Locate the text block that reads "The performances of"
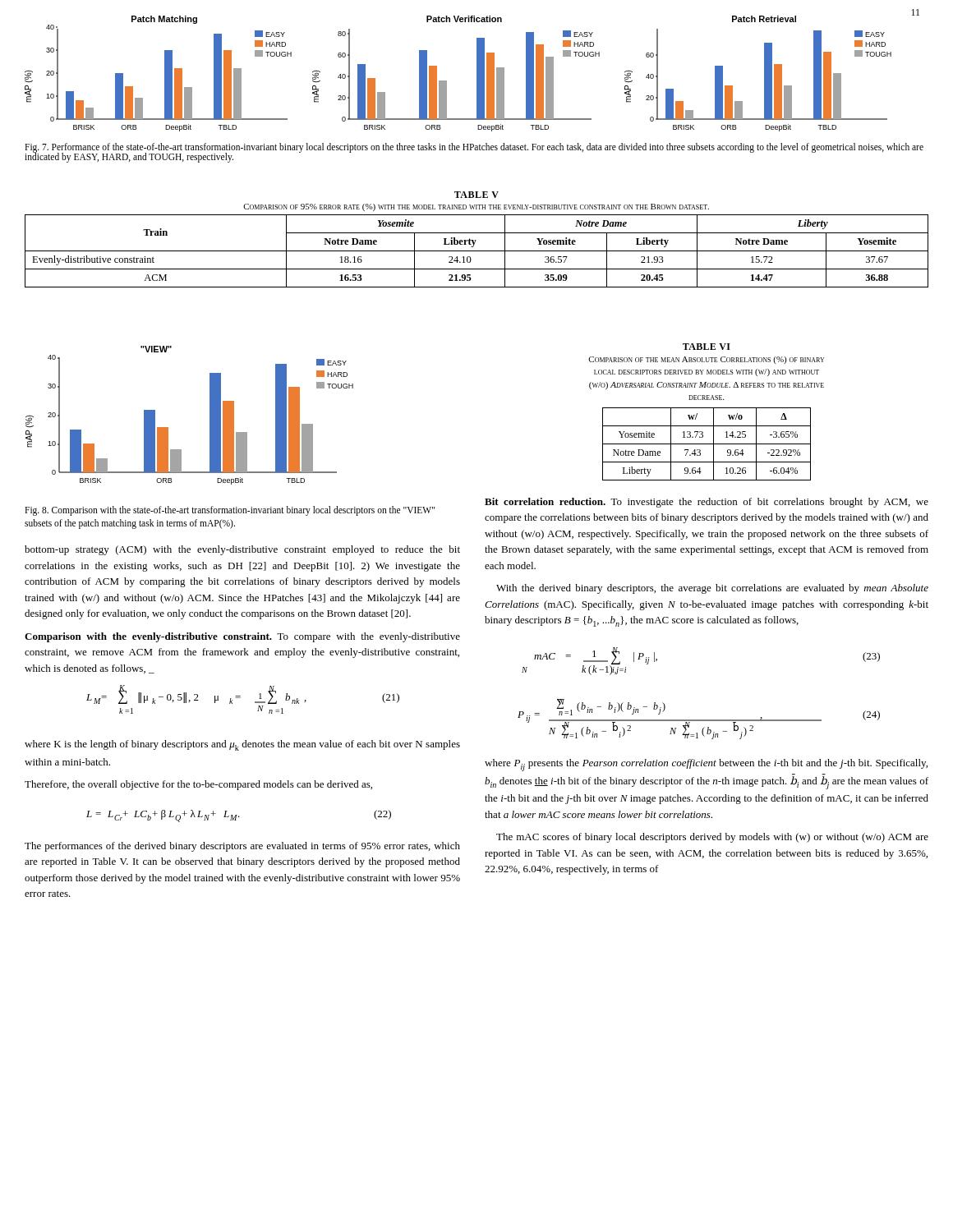This screenshot has width=953, height=1232. coord(242,870)
